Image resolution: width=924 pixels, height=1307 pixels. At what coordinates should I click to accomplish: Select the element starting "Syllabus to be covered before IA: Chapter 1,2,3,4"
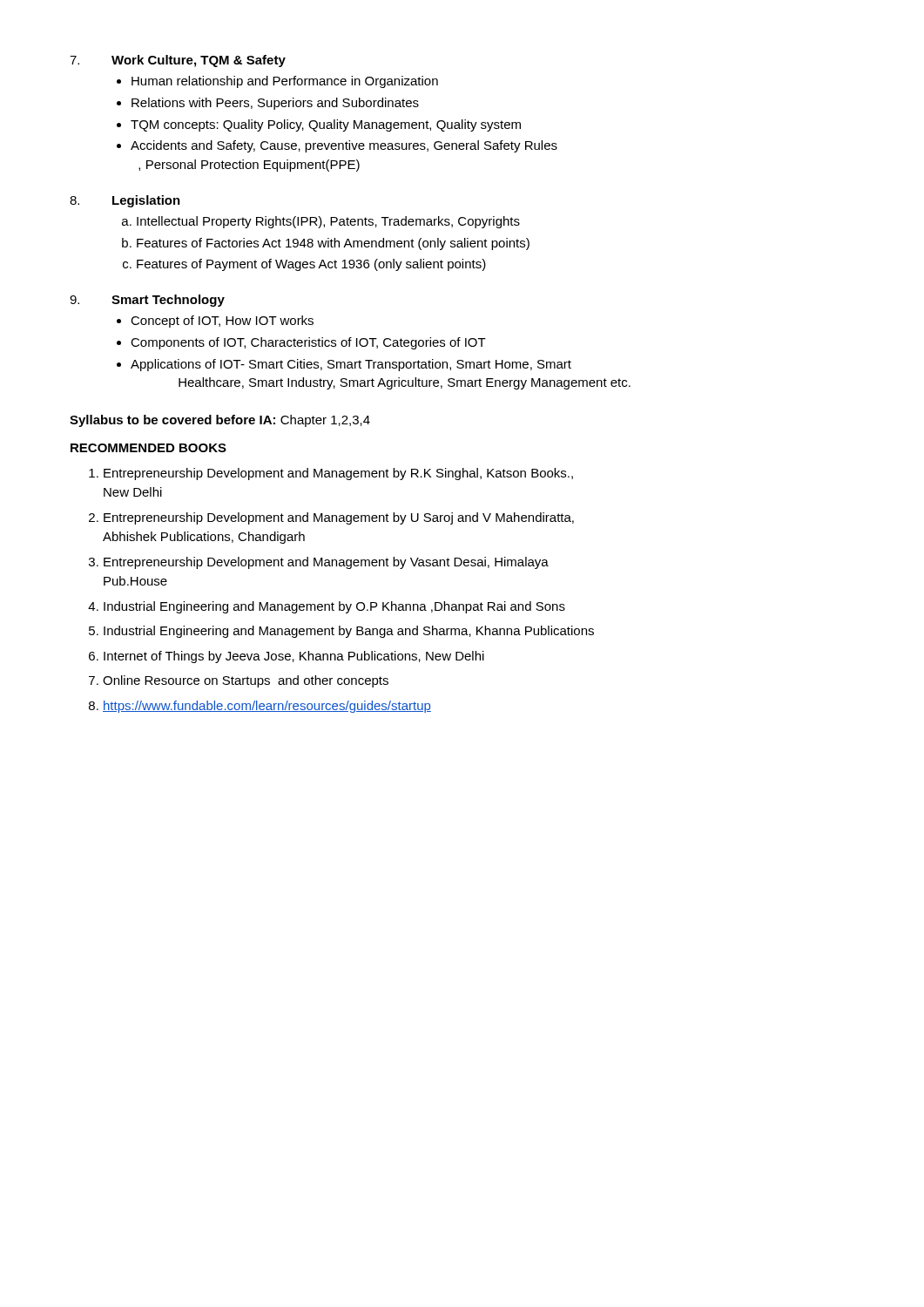click(x=220, y=420)
